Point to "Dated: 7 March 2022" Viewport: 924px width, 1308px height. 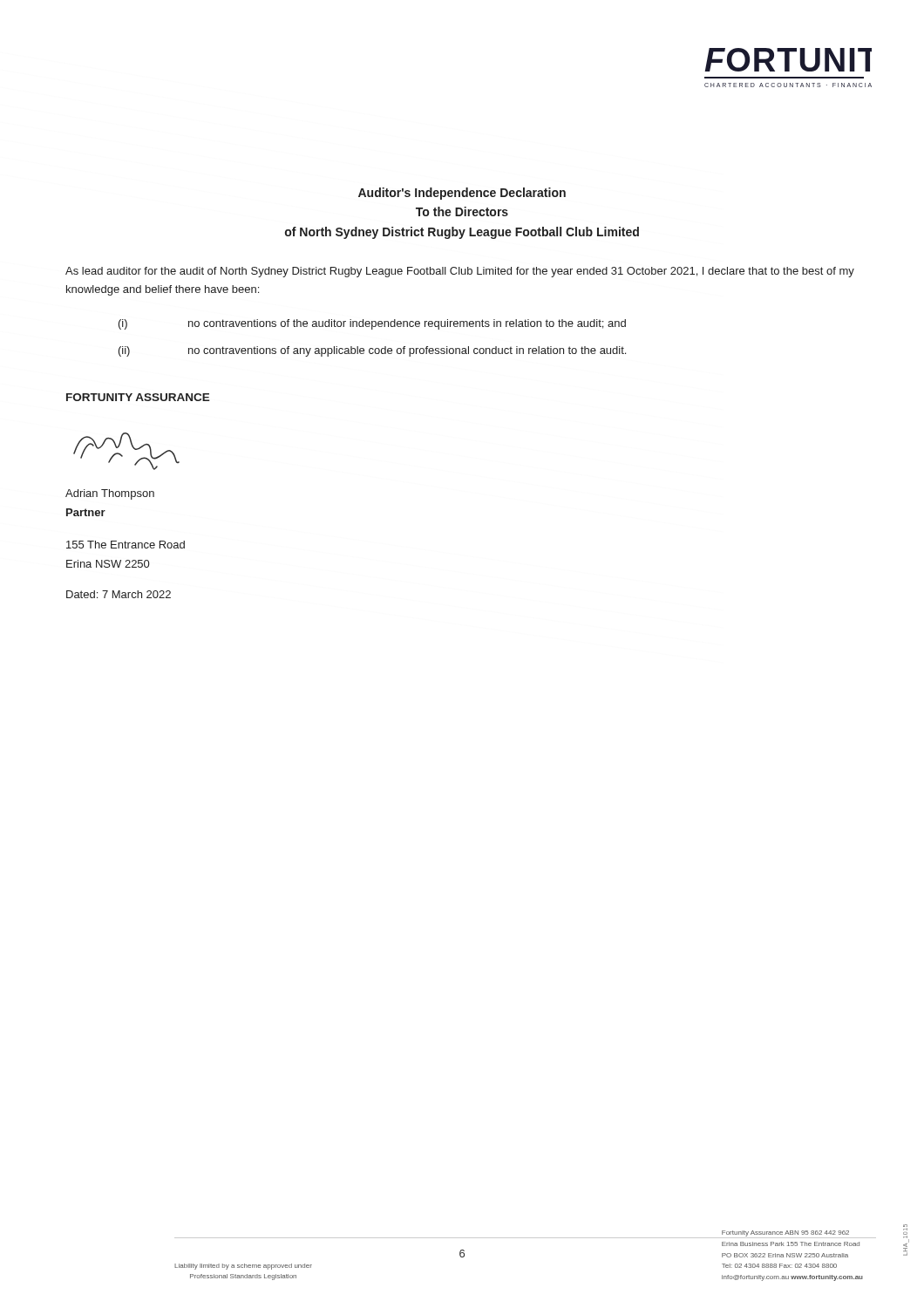[118, 594]
